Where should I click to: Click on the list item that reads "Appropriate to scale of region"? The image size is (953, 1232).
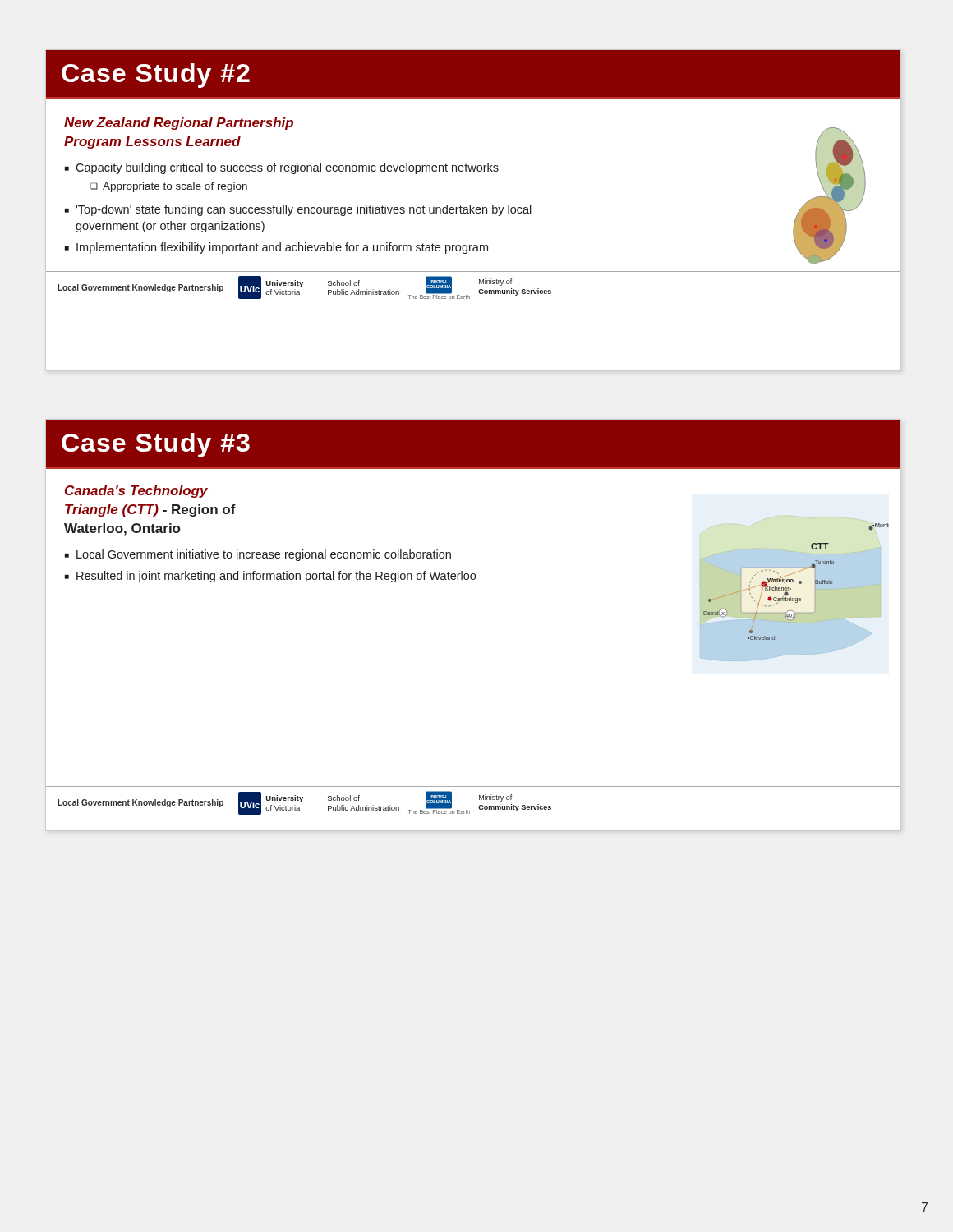(x=175, y=187)
